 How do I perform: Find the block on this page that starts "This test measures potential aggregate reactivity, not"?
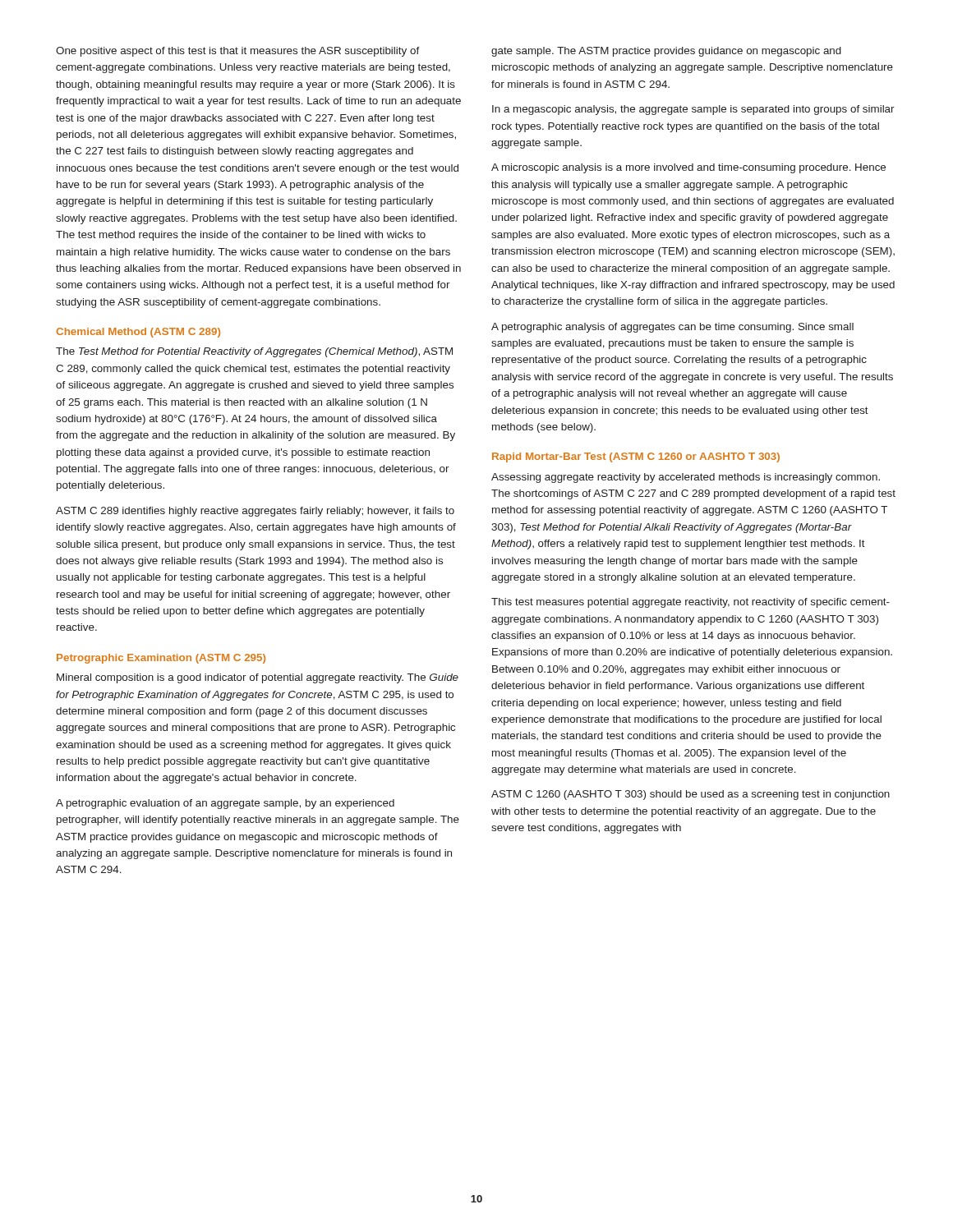694,686
